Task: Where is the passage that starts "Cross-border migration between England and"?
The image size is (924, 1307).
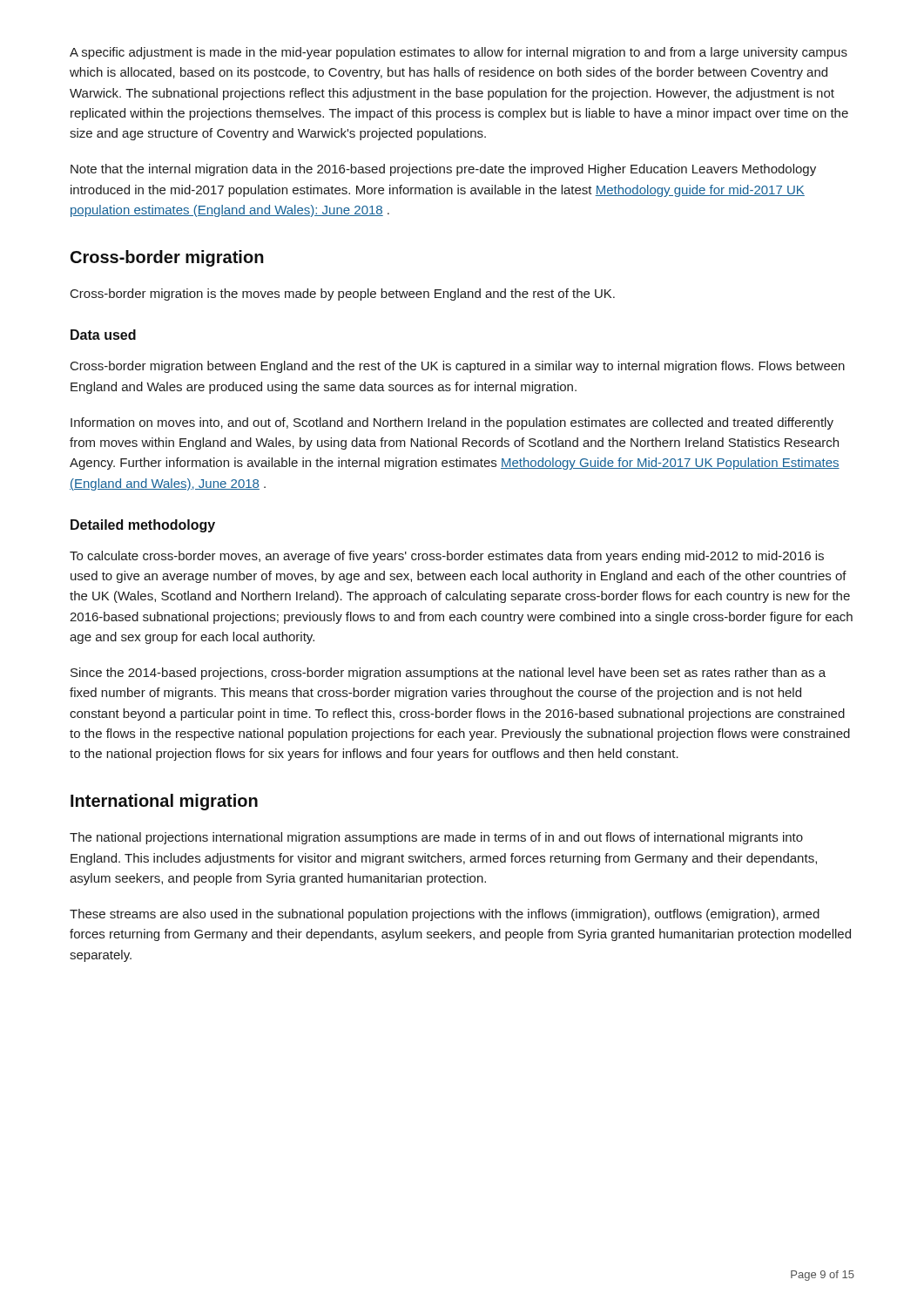Action: coord(457,376)
